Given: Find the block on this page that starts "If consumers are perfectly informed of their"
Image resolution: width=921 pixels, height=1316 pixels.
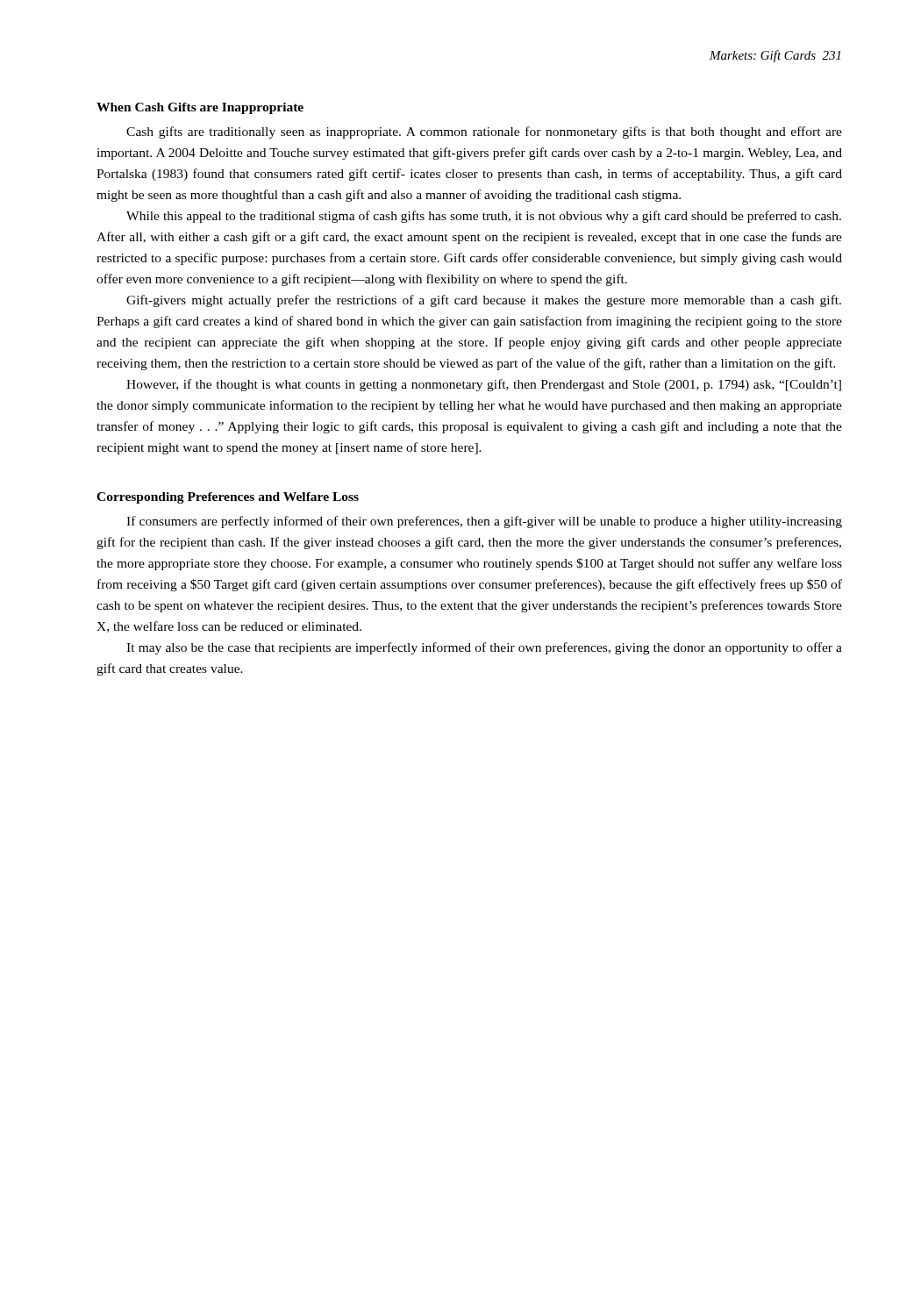Looking at the screenshot, I should point(469,595).
